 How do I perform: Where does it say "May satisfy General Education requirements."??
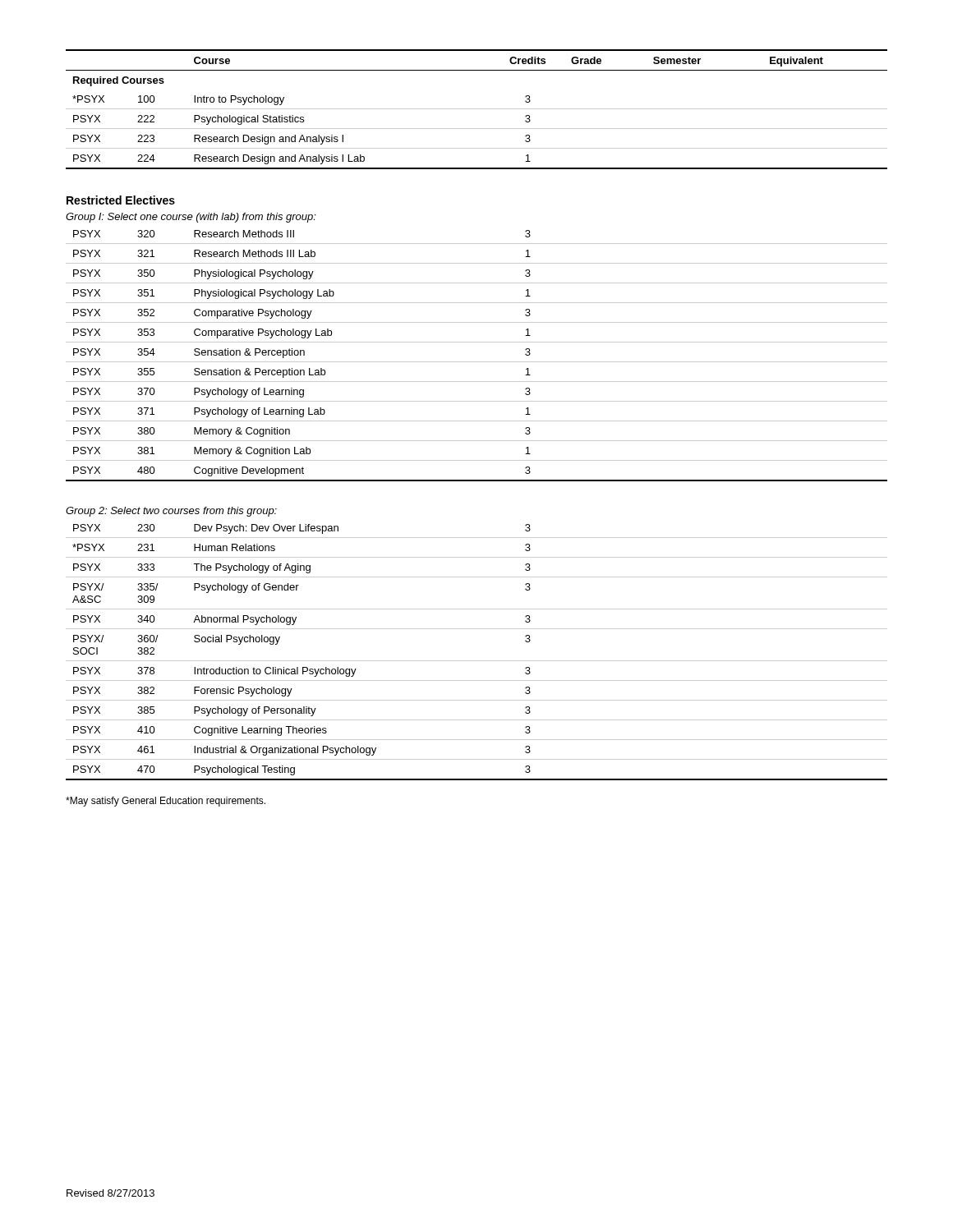click(166, 801)
